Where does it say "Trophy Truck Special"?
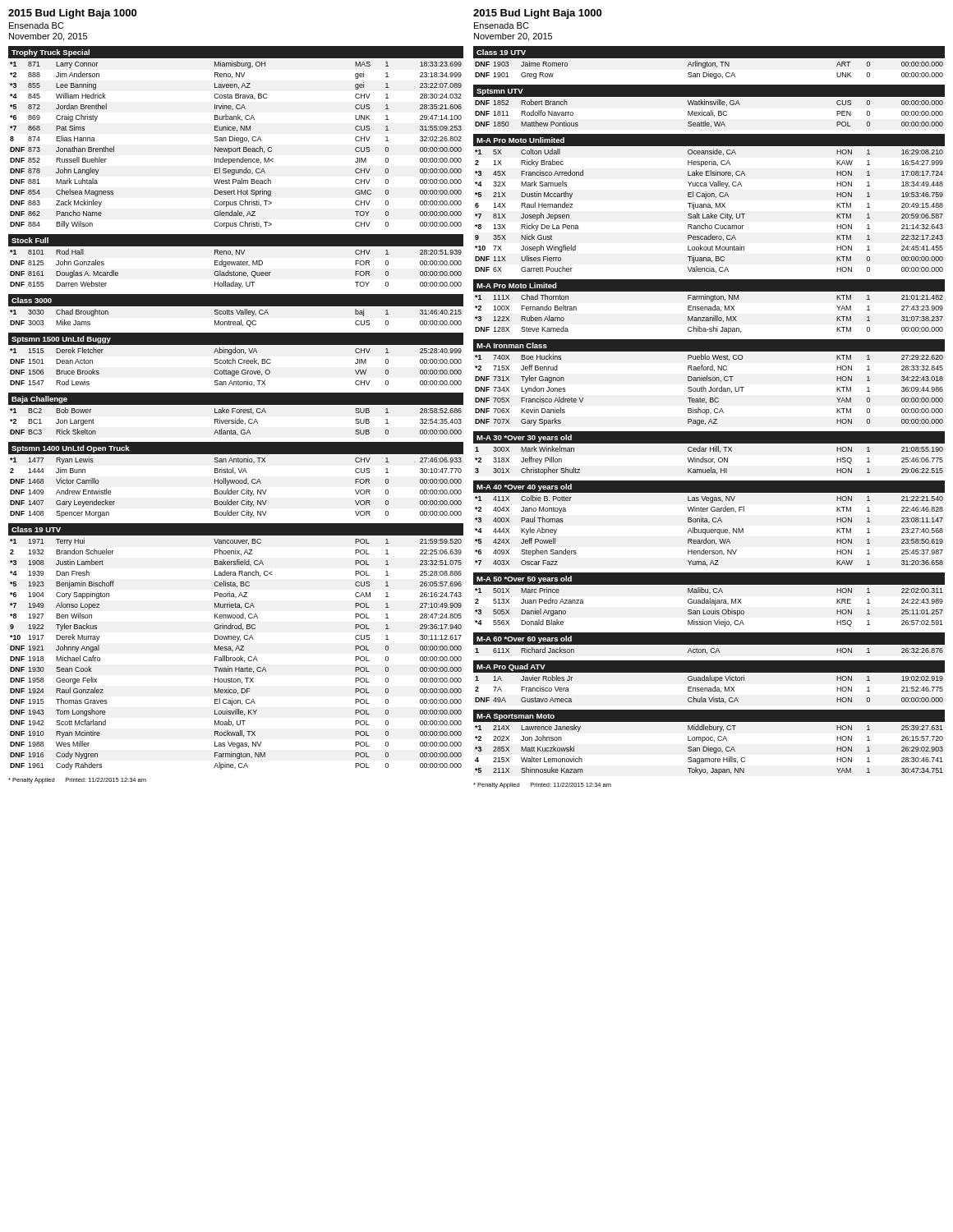This screenshot has width=953, height=1232. pos(51,52)
